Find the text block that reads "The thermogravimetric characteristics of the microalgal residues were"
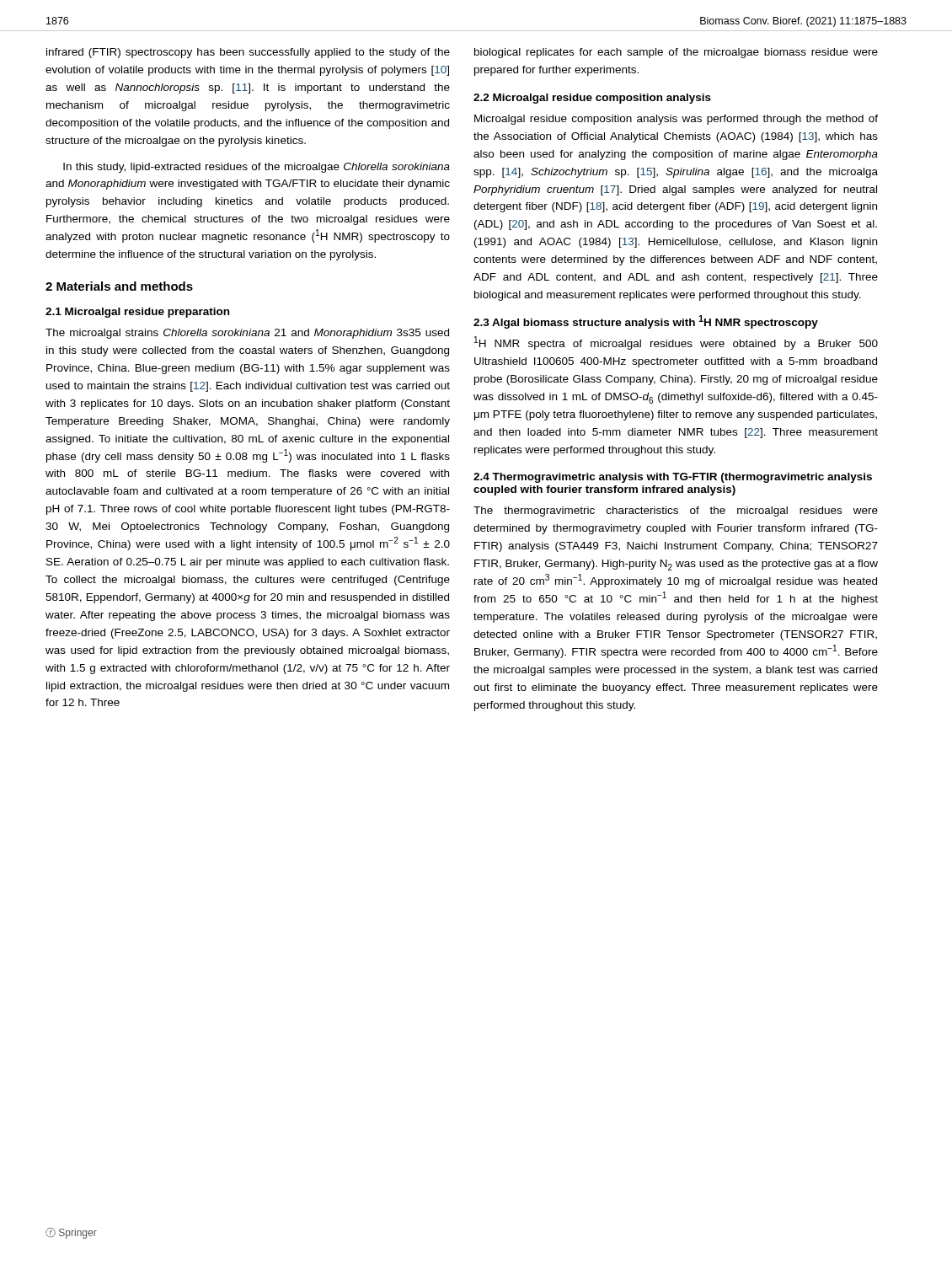This screenshot has width=952, height=1264. [x=676, y=608]
